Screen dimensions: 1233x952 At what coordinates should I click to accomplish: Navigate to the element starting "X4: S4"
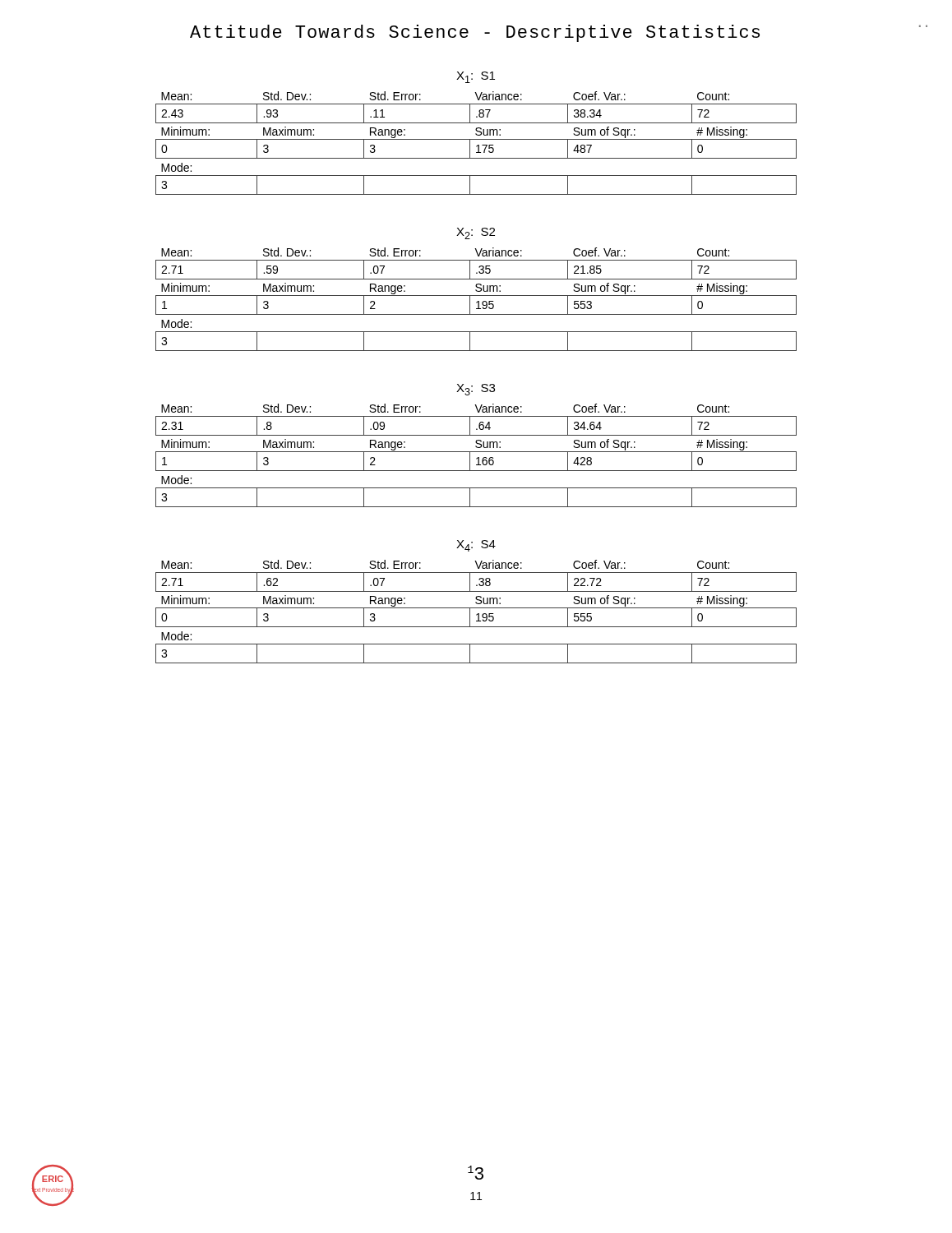coord(476,545)
